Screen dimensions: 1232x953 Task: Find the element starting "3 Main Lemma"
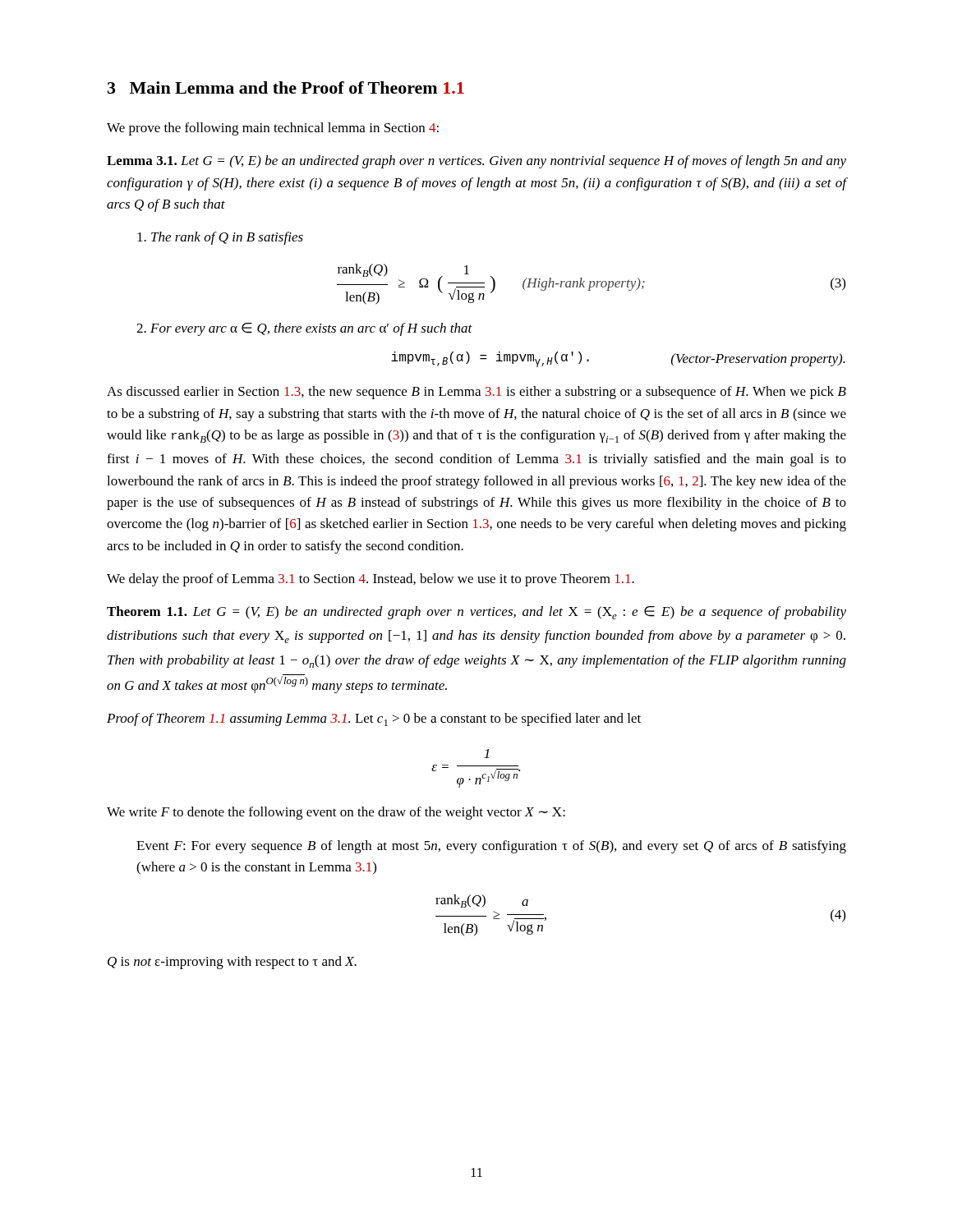pos(286,87)
